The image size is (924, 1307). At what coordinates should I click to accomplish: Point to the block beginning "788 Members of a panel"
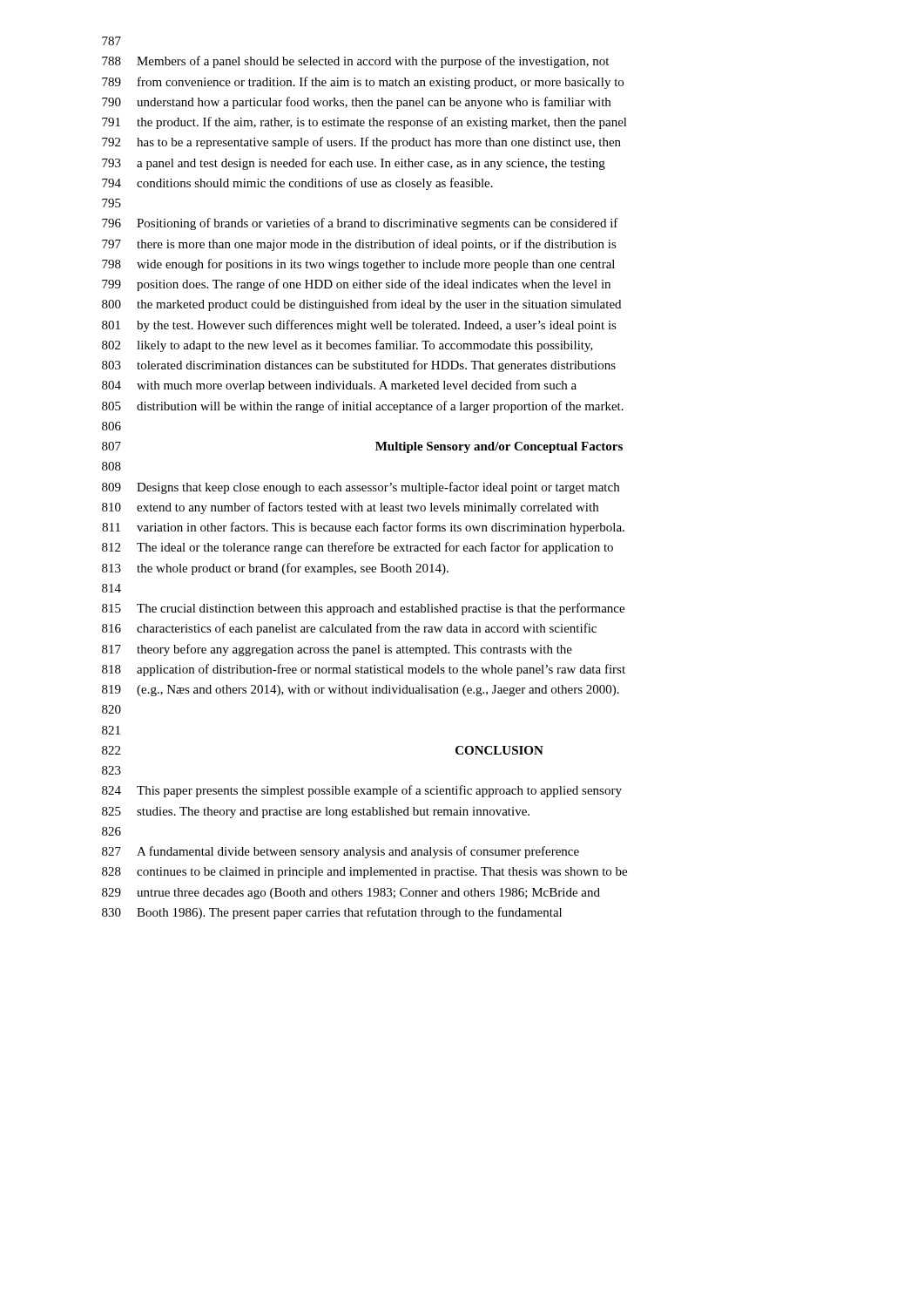click(473, 123)
